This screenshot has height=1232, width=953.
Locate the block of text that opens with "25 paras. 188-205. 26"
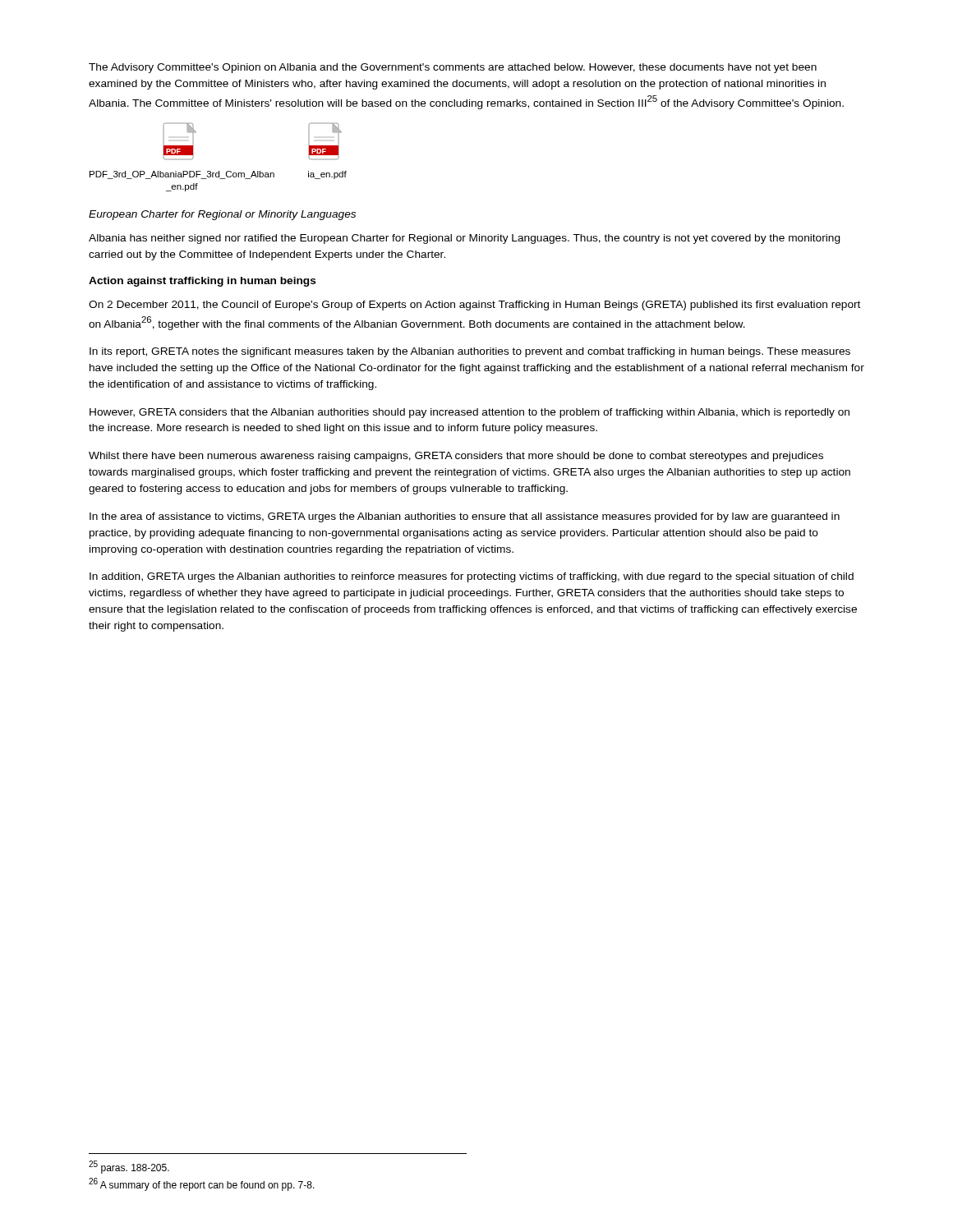tap(202, 1175)
